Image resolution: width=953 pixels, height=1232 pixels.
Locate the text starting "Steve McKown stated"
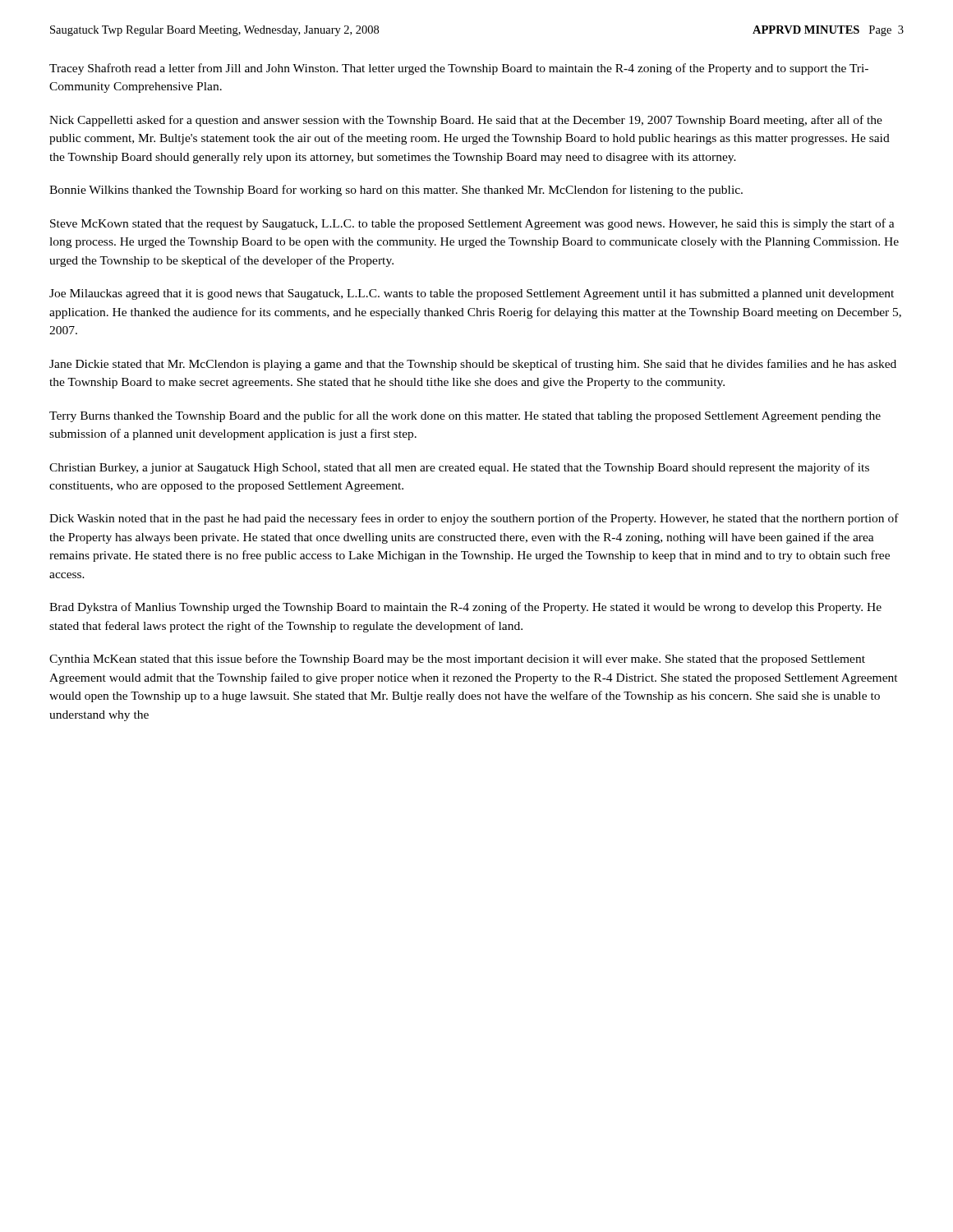[x=474, y=241]
